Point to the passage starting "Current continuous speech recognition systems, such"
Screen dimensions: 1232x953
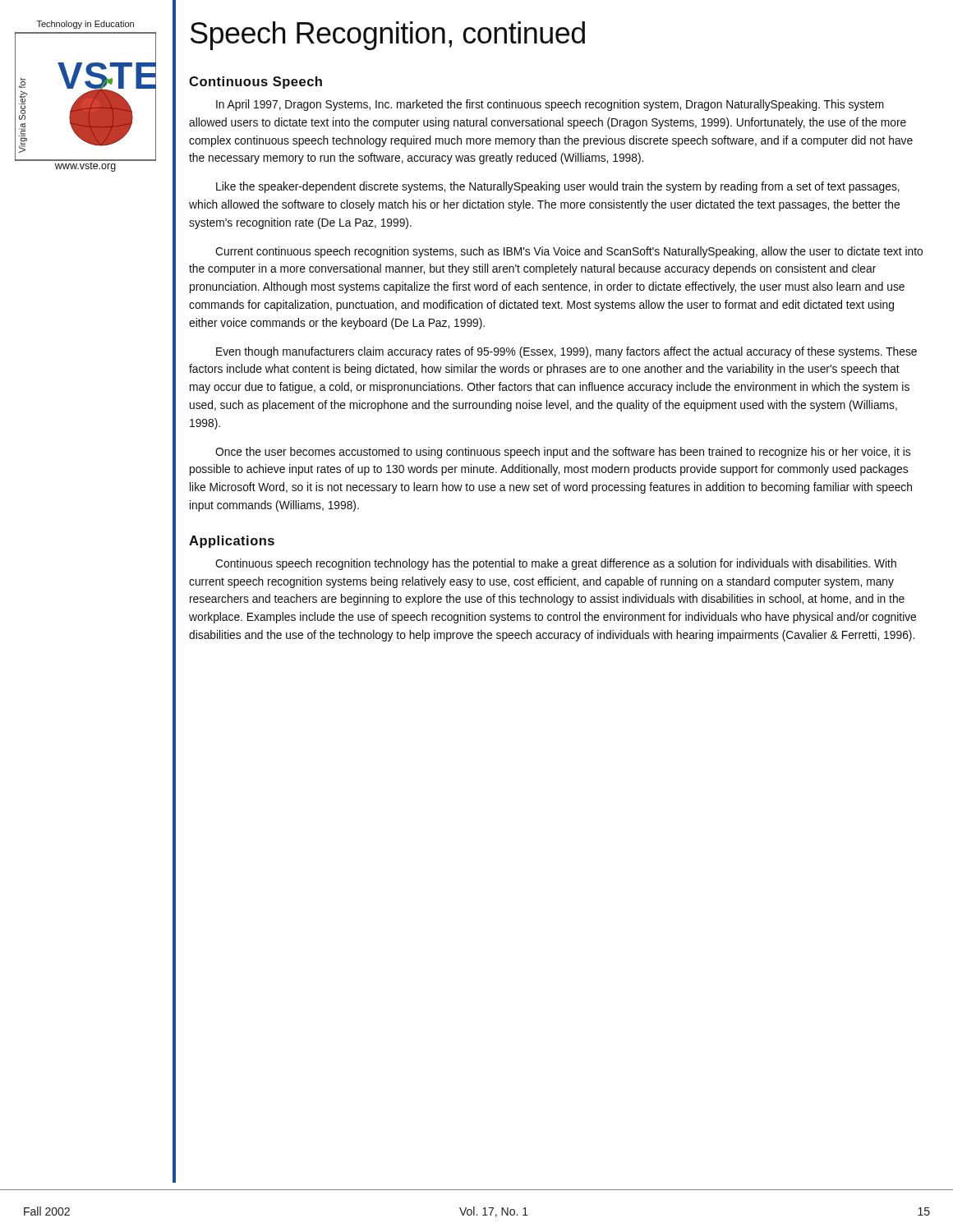pyautogui.click(x=556, y=288)
